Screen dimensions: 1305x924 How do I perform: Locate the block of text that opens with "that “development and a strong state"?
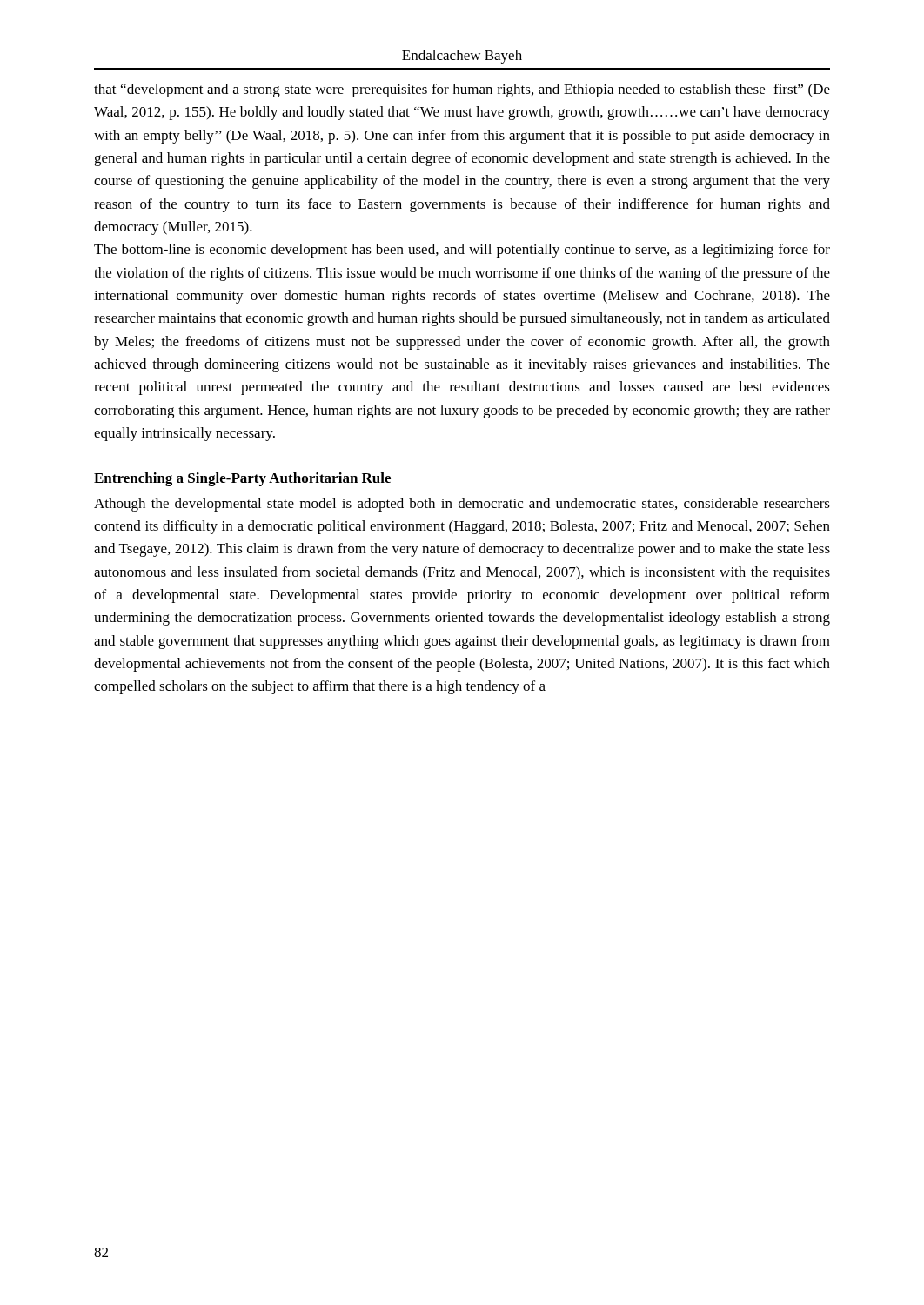(x=462, y=158)
